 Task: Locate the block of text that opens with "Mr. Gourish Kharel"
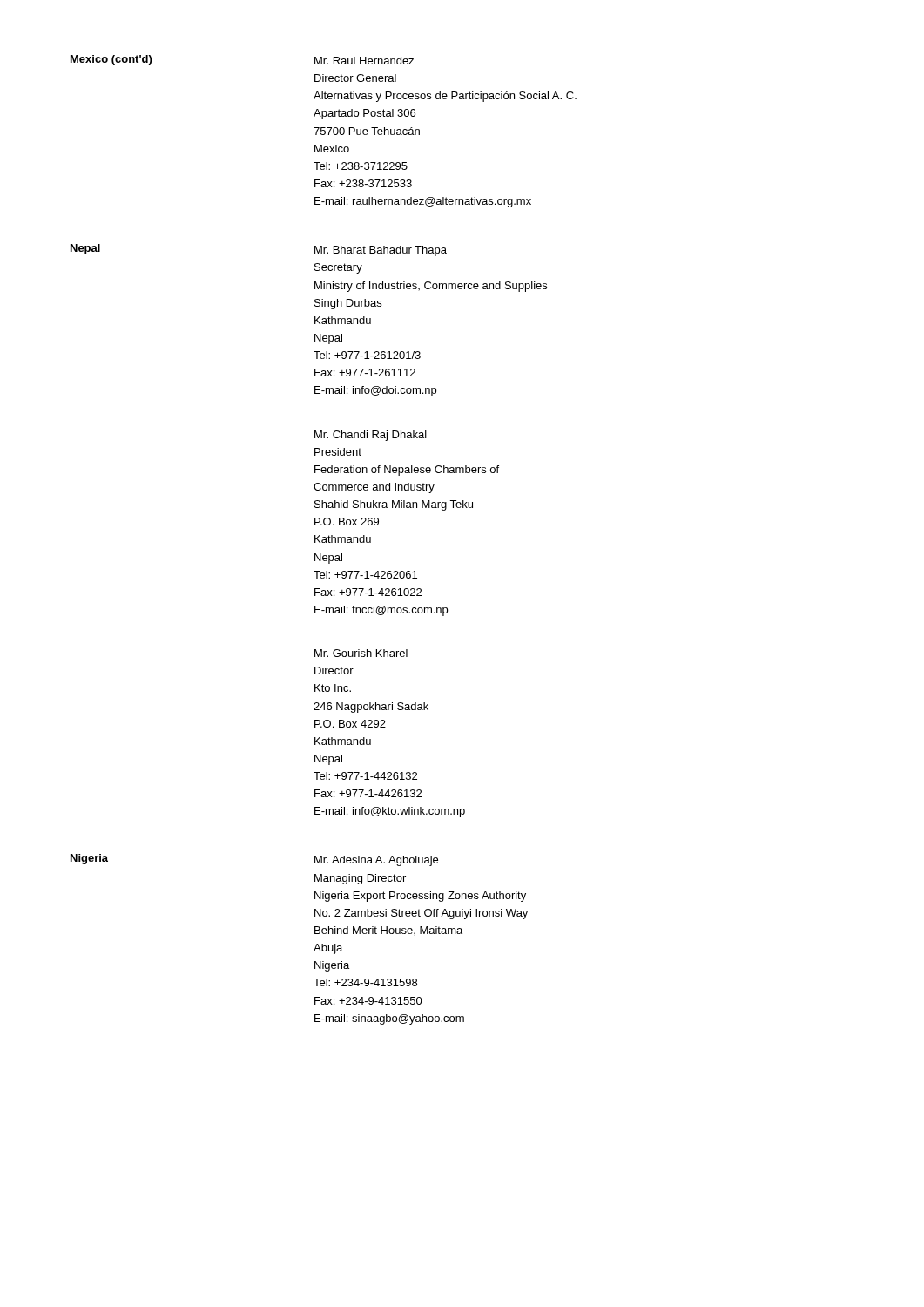(x=389, y=732)
